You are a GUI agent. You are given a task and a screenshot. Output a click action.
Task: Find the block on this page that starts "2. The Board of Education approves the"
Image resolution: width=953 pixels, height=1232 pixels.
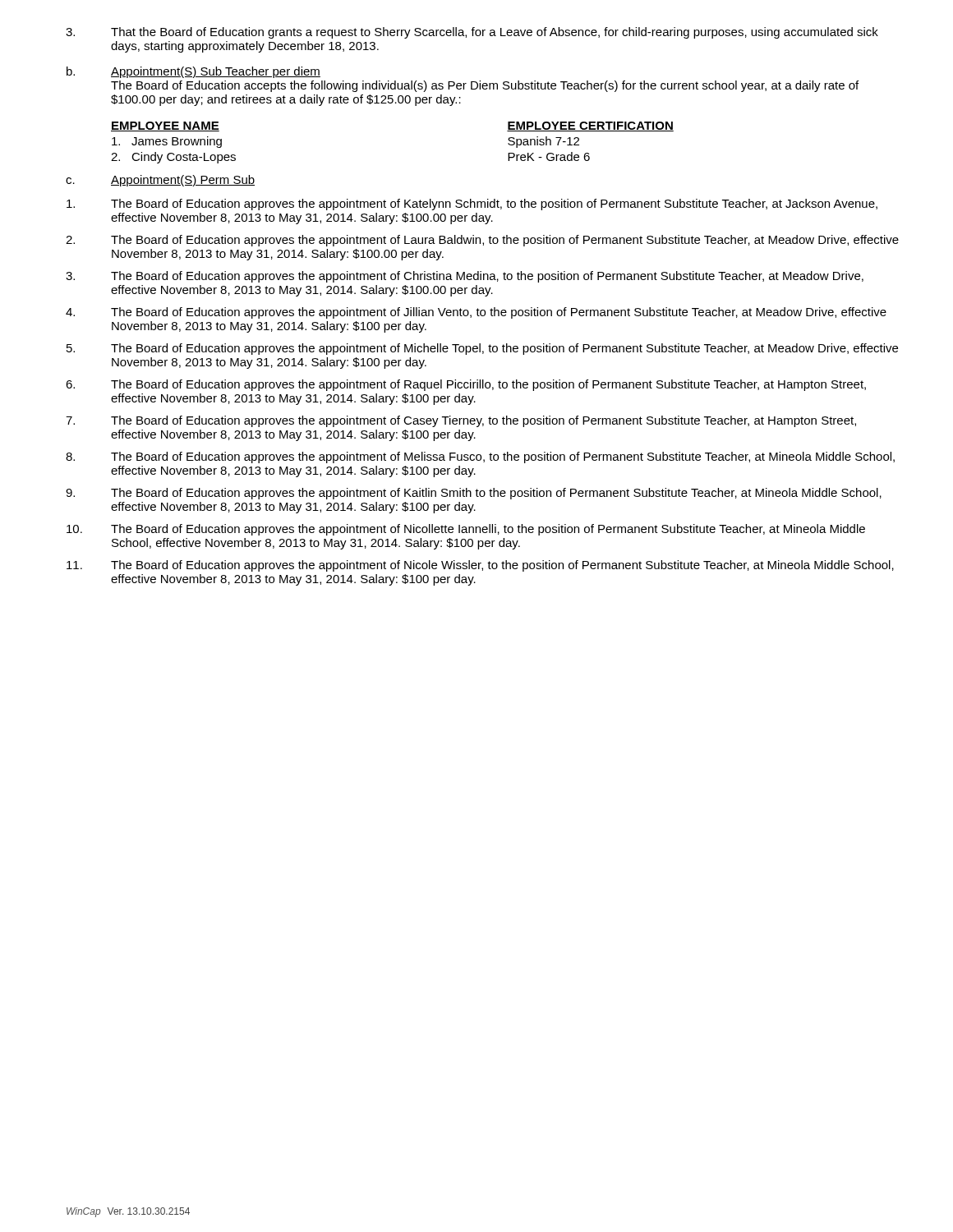pyautogui.click(x=485, y=246)
